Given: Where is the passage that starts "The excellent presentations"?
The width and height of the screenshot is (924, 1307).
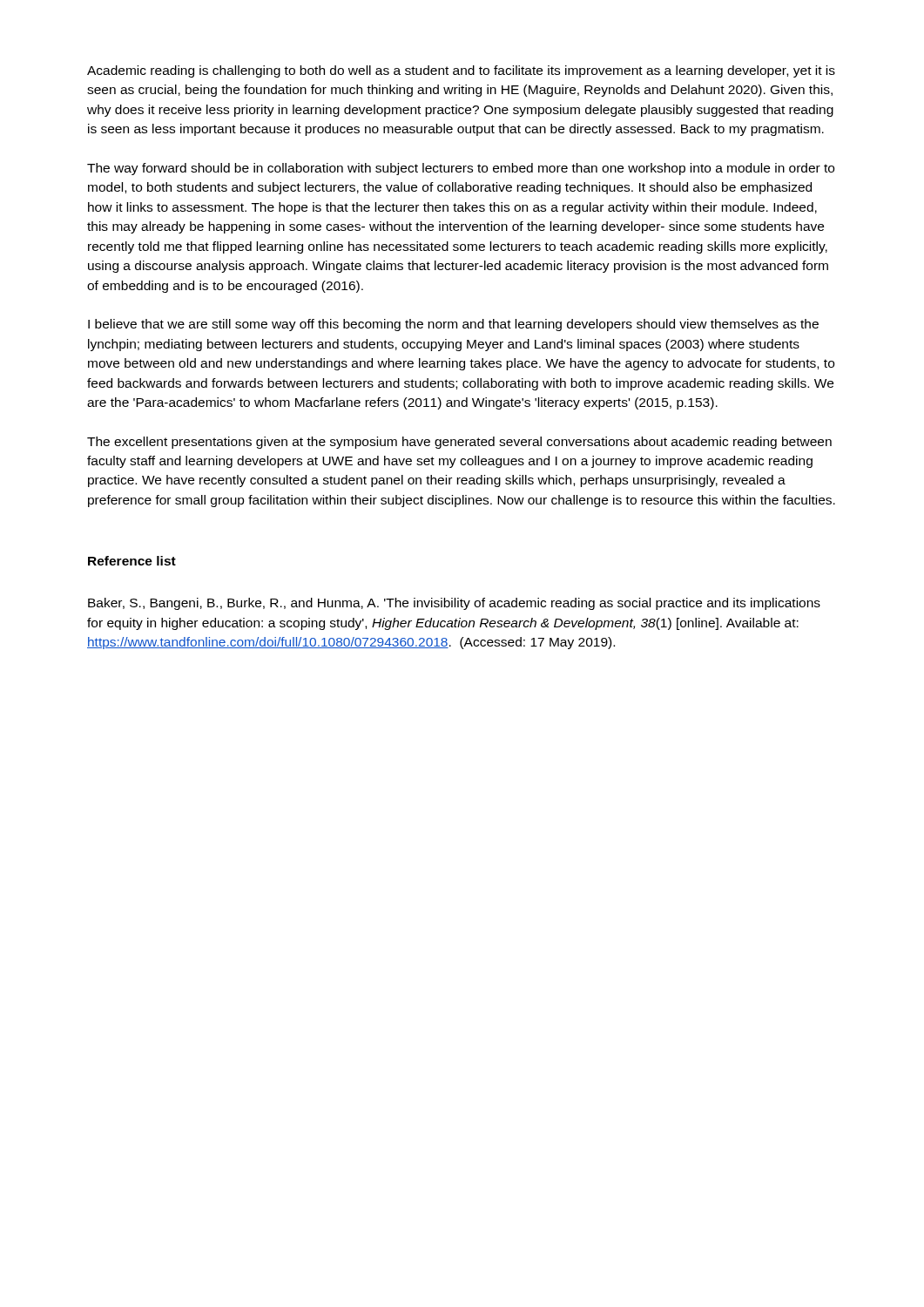Looking at the screenshot, I should 461,470.
